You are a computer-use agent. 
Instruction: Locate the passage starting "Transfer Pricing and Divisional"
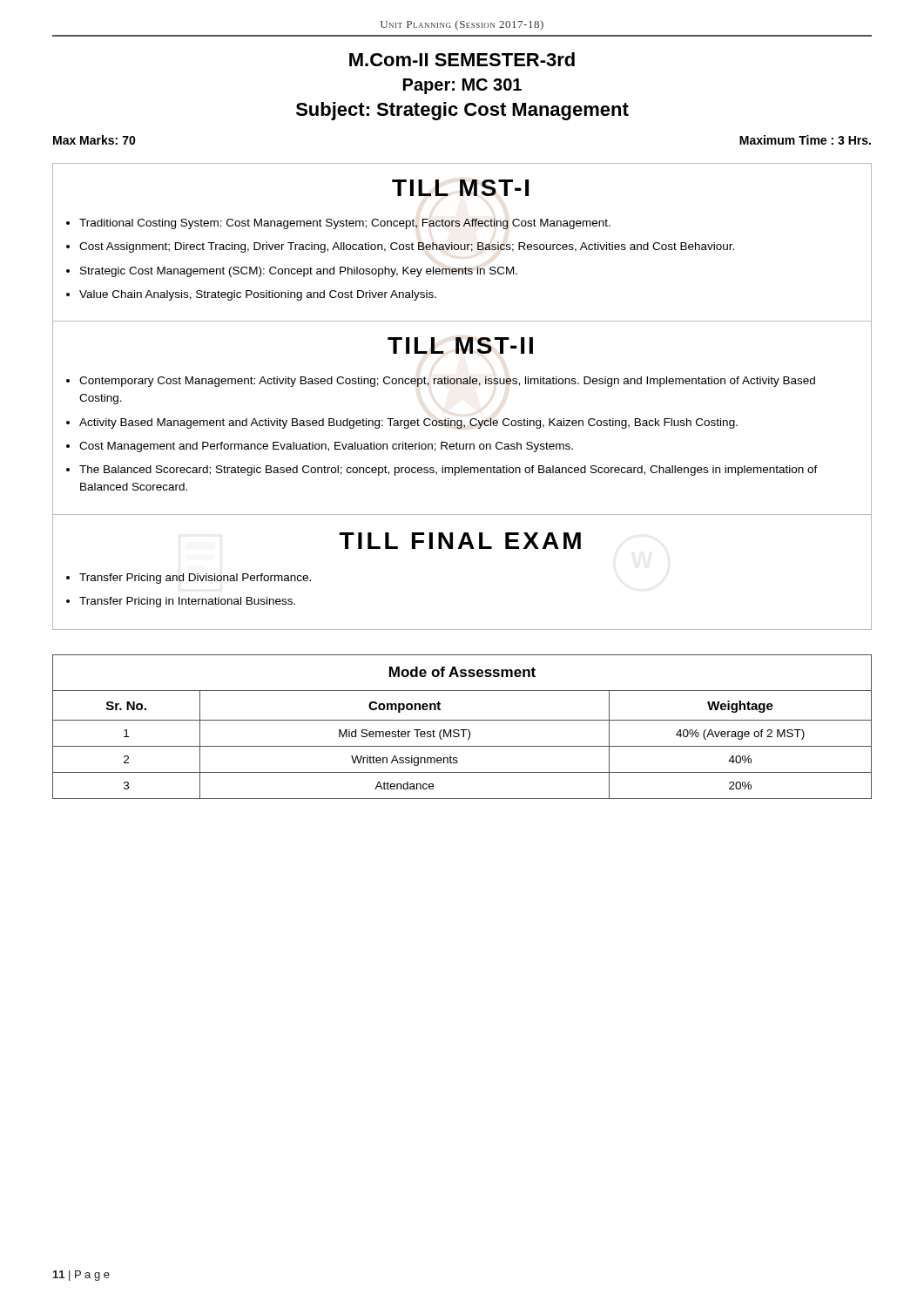pos(196,577)
